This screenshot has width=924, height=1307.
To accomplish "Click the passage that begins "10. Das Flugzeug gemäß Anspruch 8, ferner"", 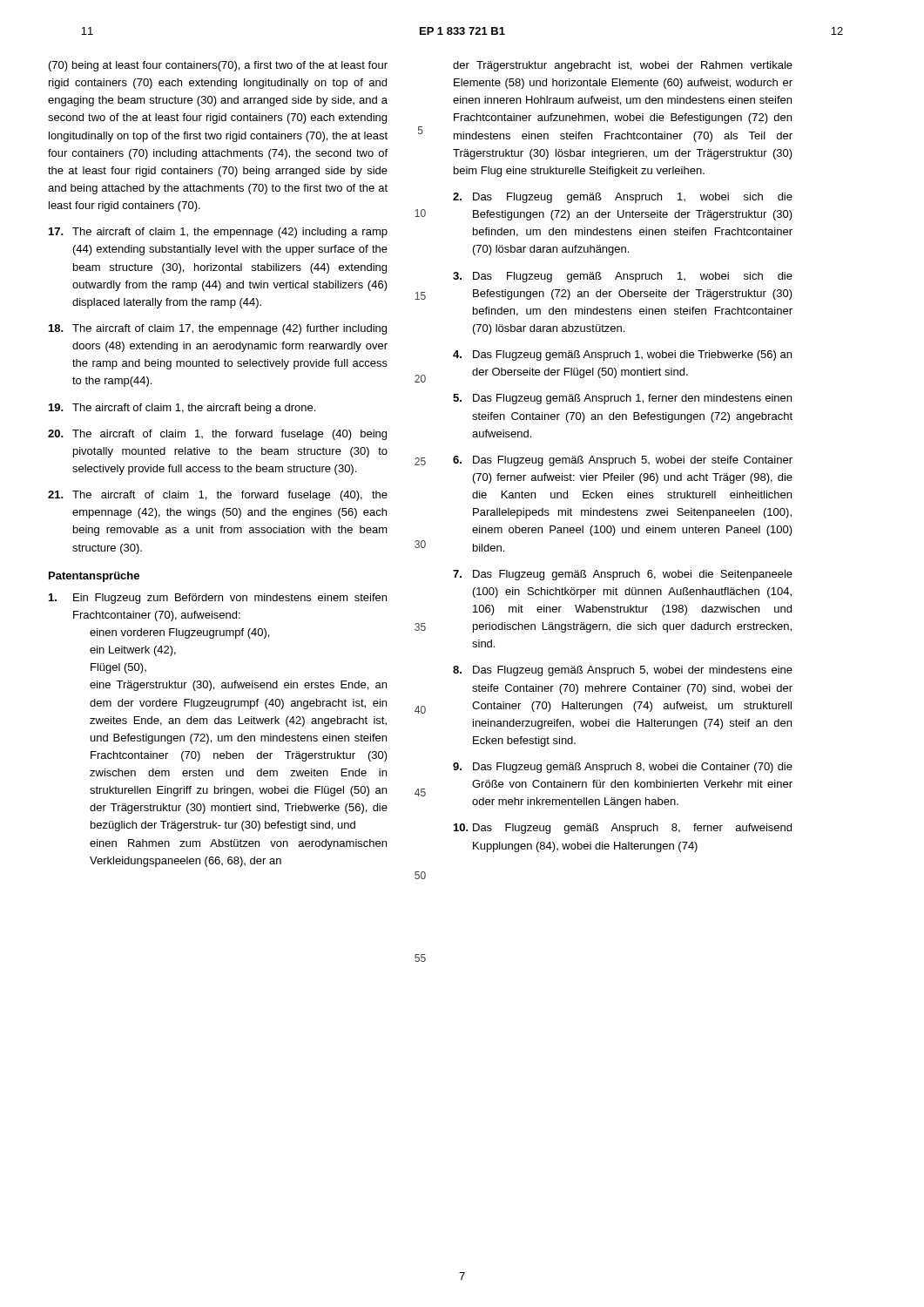I will click(623, 837).
